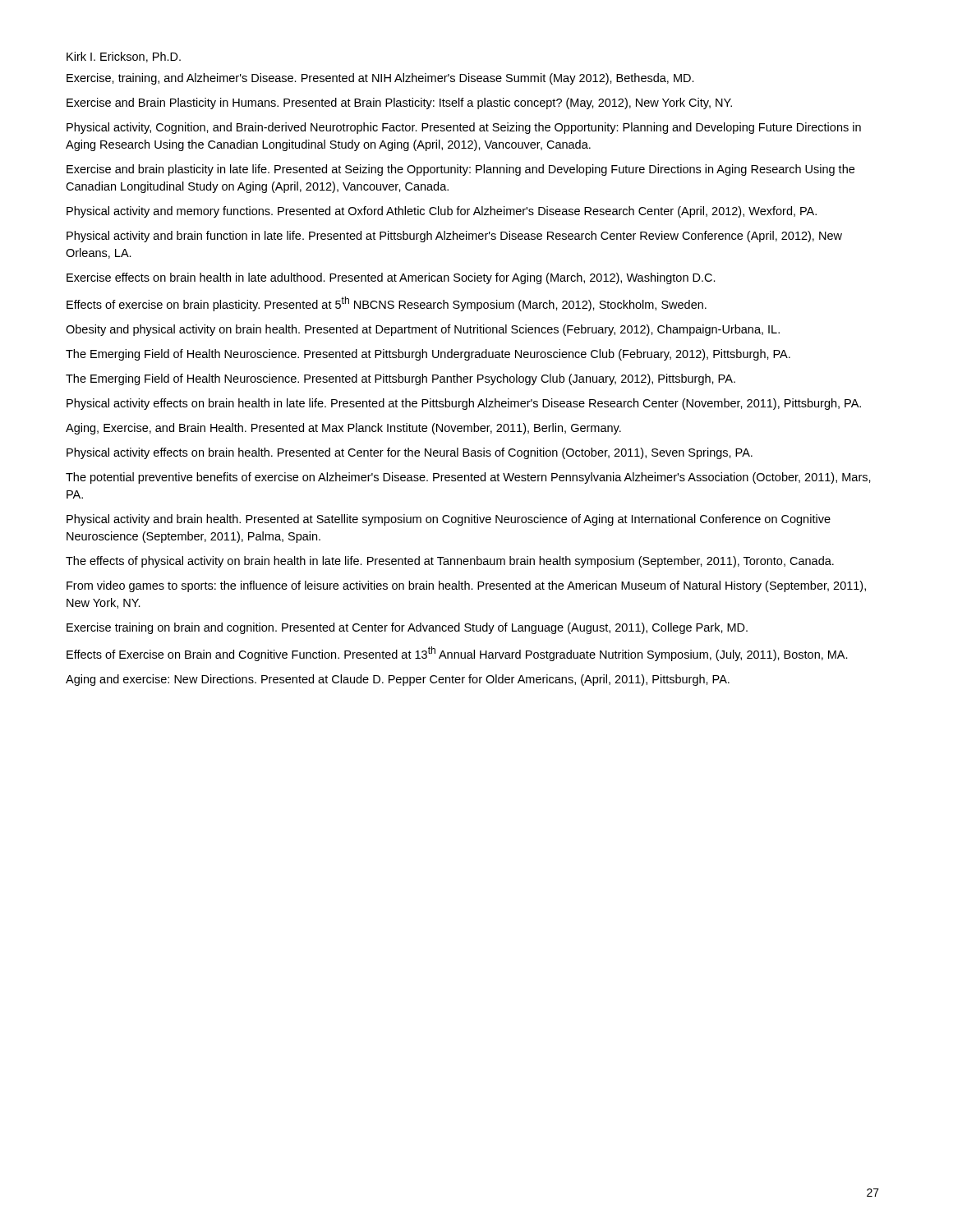
Task: Select the element starting "The potential preventive benefits of"
Action: (468, 486)
